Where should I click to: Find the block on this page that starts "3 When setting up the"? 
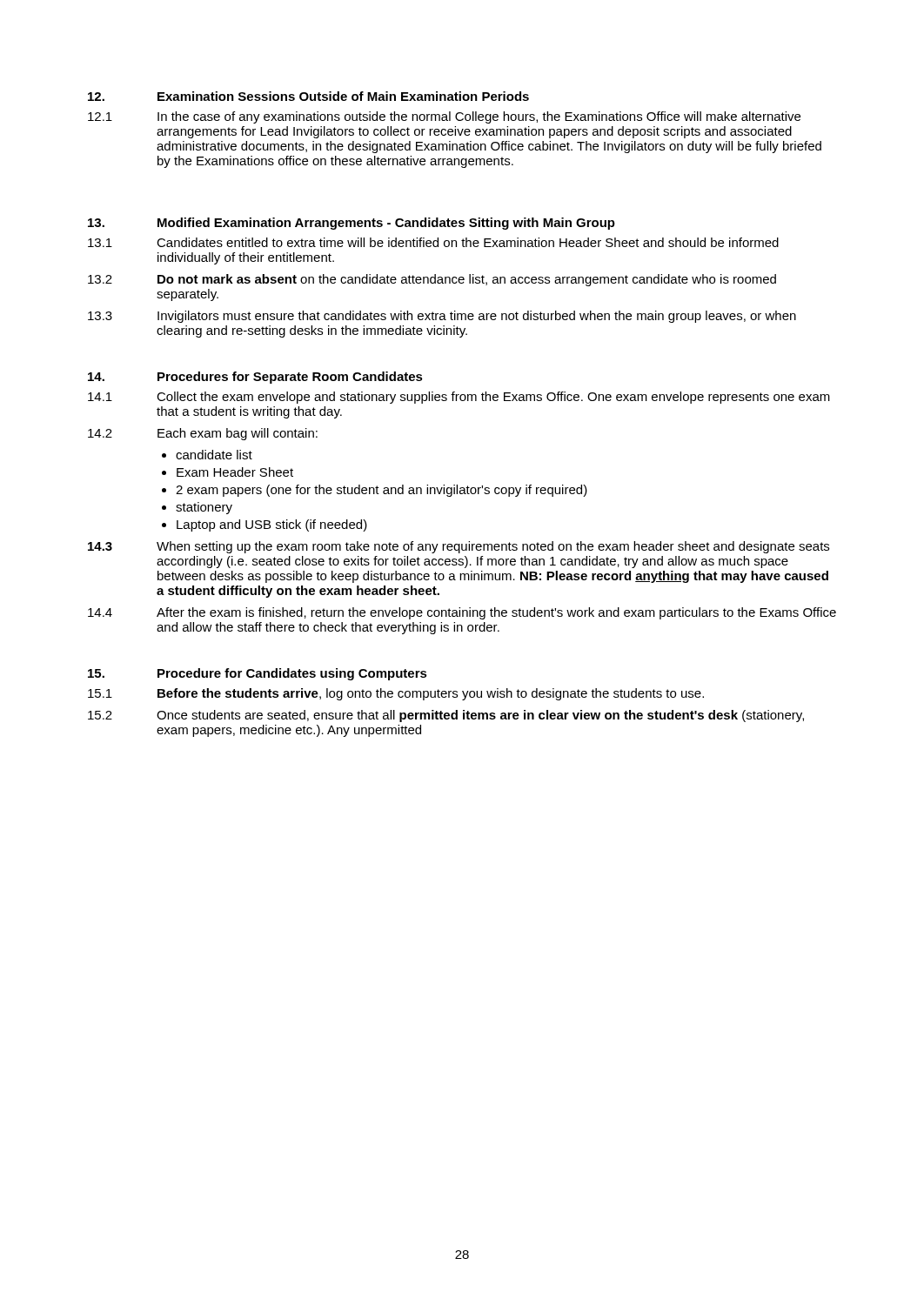[x=462, y=568]
